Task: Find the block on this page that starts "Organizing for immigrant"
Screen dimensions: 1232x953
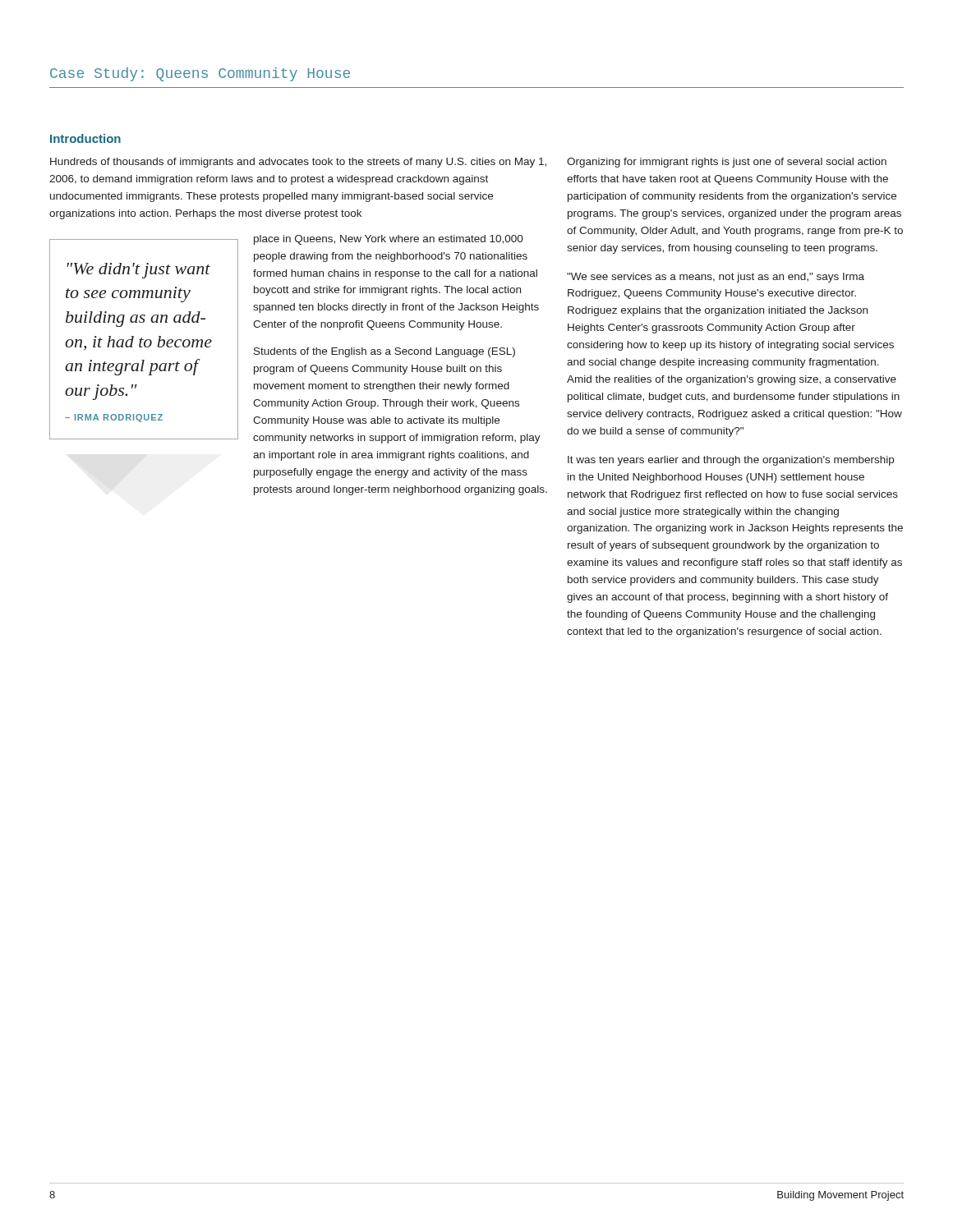Action: tap(735, 204)
